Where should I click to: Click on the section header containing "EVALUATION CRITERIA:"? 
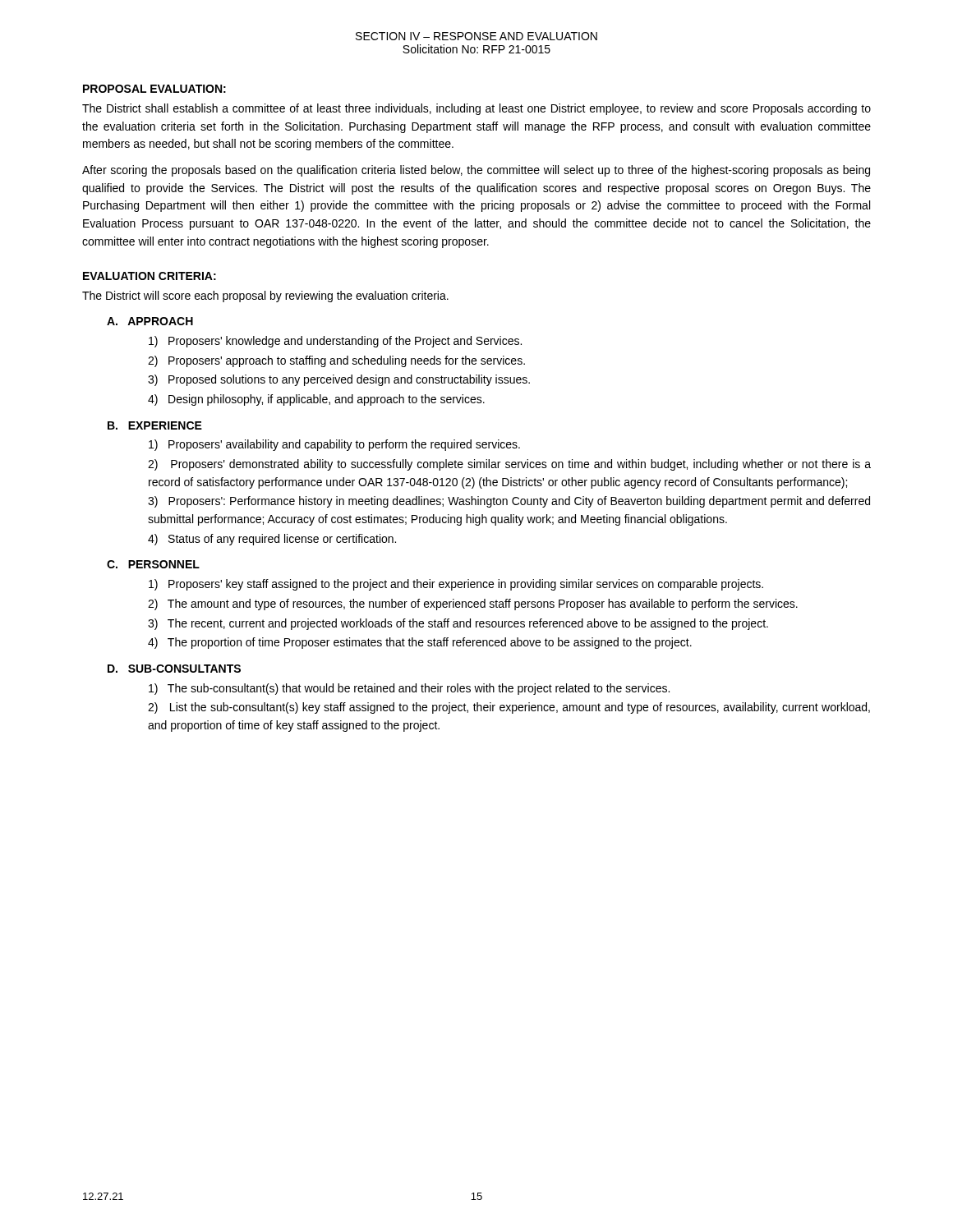149,276
